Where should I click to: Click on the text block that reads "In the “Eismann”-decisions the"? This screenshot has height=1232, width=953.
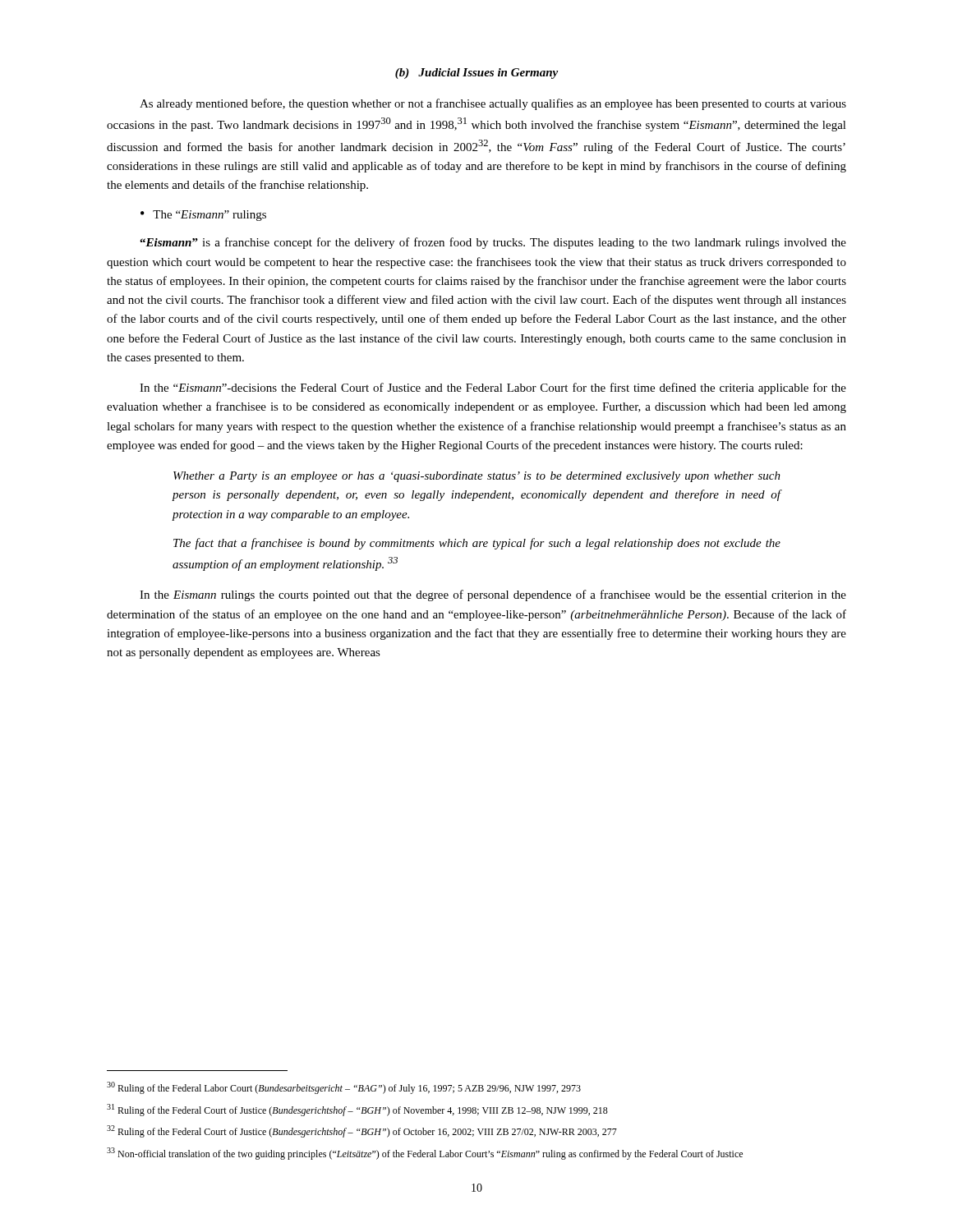pyautogui.click(x=476, y=416)
